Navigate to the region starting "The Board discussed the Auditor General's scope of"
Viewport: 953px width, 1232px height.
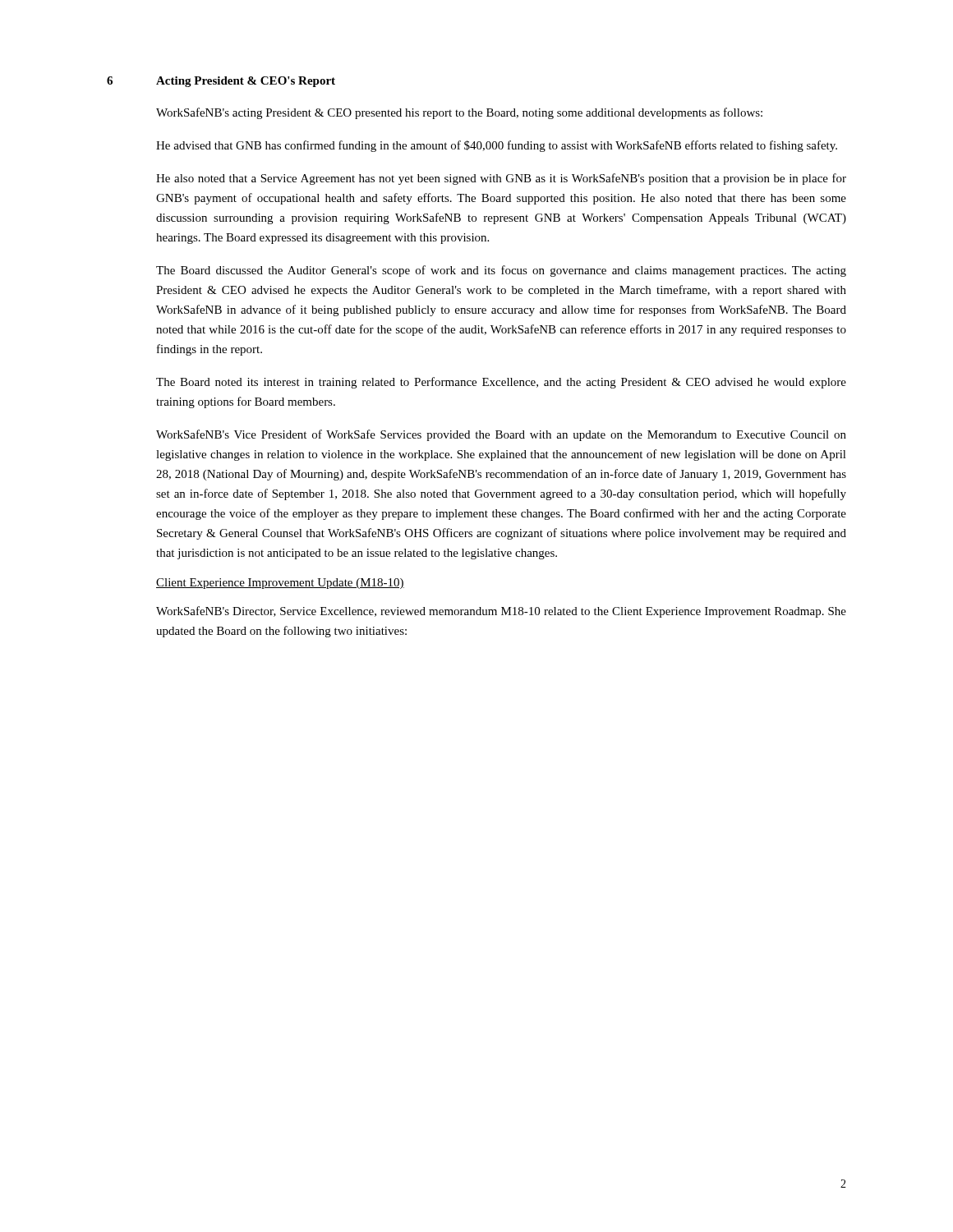coord(501,310)
